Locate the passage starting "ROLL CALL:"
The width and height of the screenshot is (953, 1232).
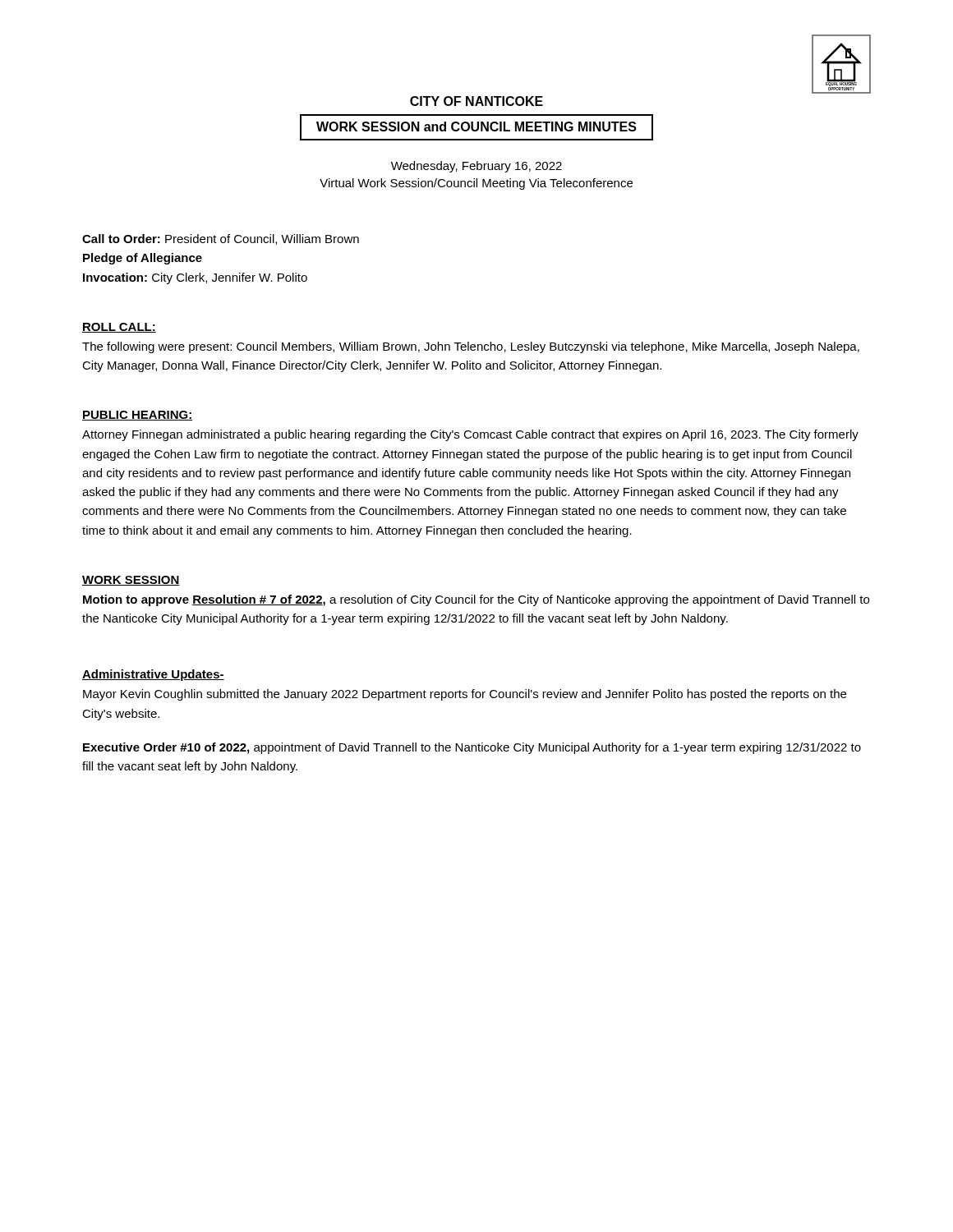[x=119, y=326]
